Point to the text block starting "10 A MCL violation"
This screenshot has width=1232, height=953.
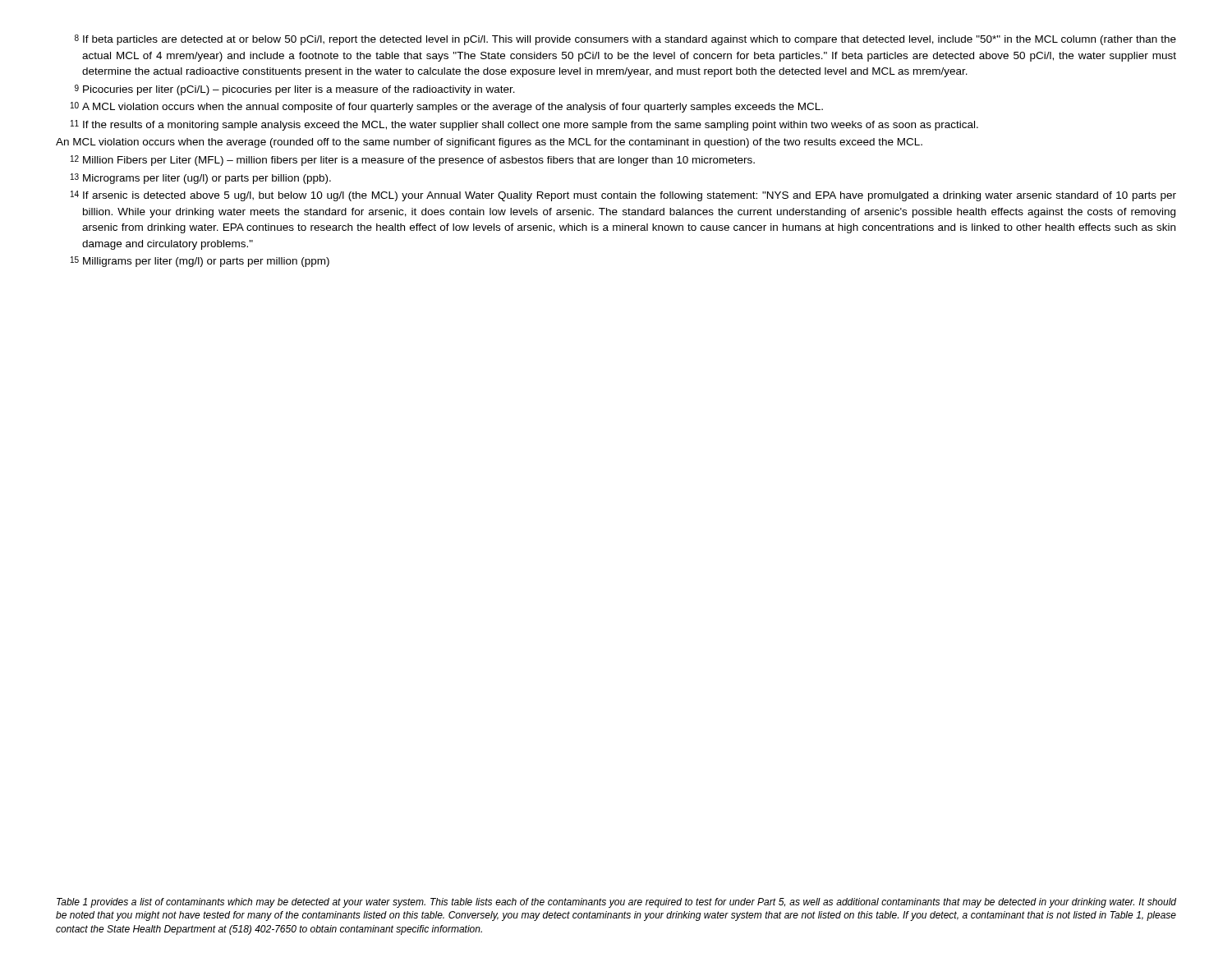pyautogui.click(x=616, y=107)
